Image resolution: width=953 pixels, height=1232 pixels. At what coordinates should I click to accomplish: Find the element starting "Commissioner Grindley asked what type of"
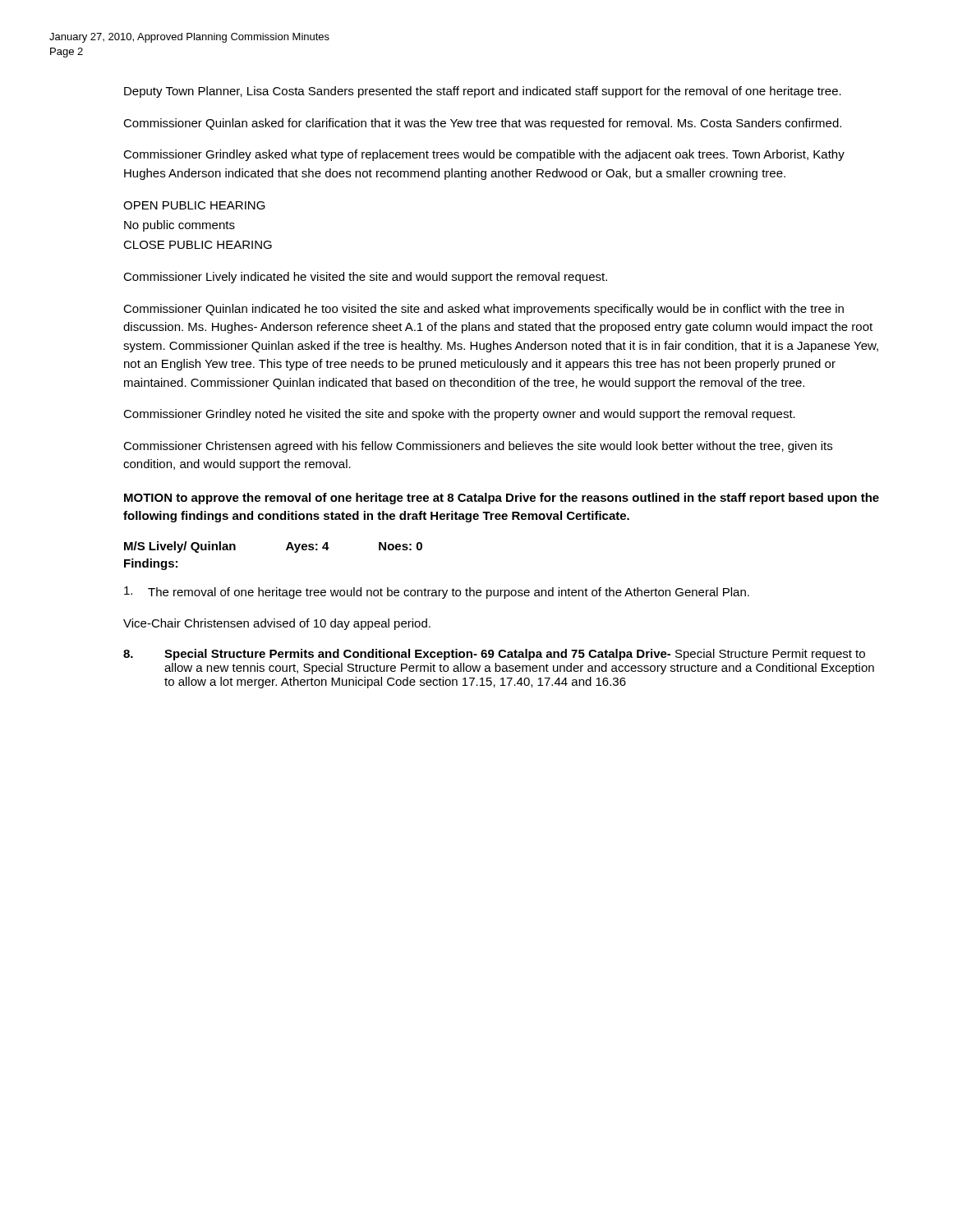pos(505,164)
